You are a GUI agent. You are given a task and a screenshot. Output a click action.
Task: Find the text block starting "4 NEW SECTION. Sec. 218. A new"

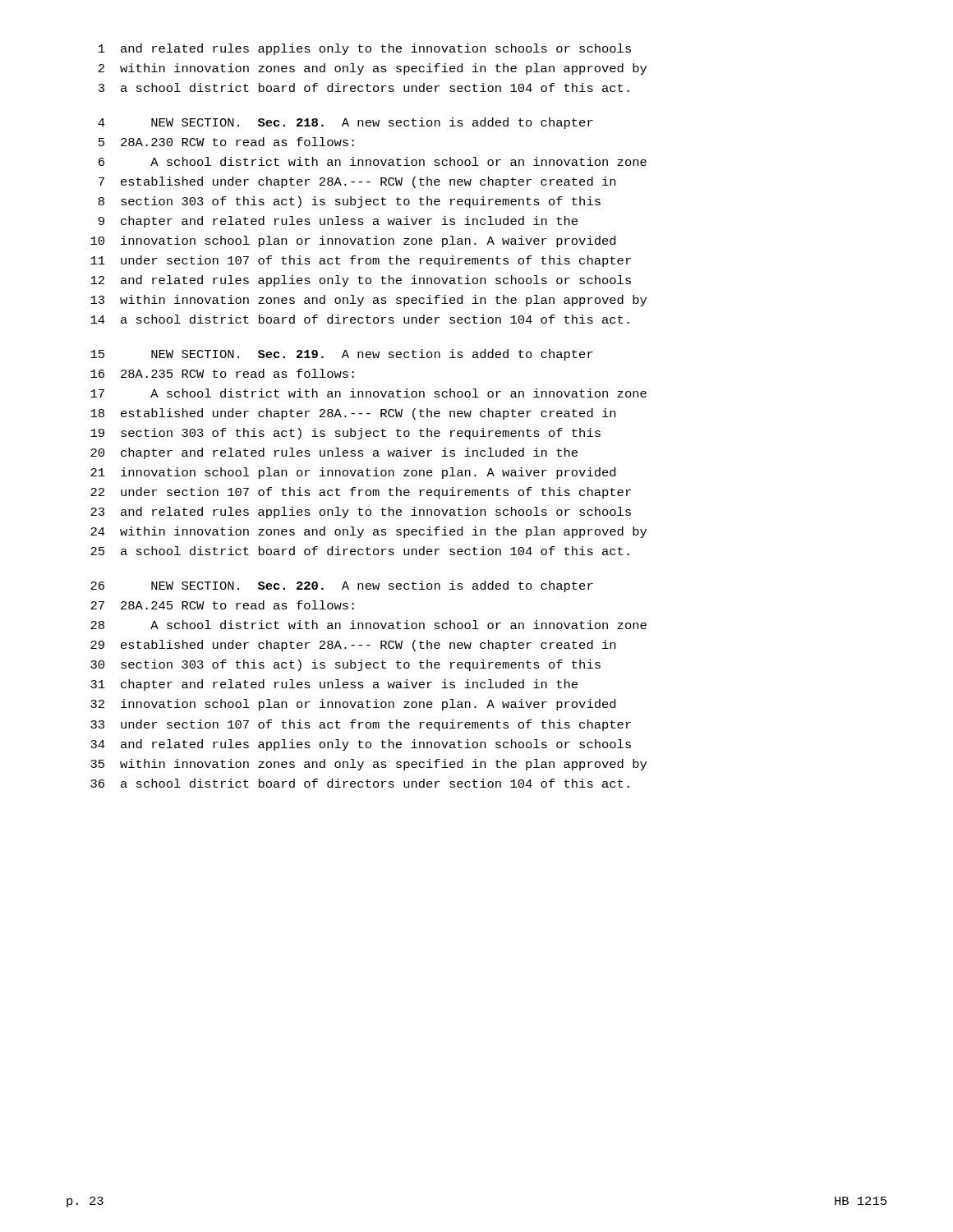pos(476,133)
